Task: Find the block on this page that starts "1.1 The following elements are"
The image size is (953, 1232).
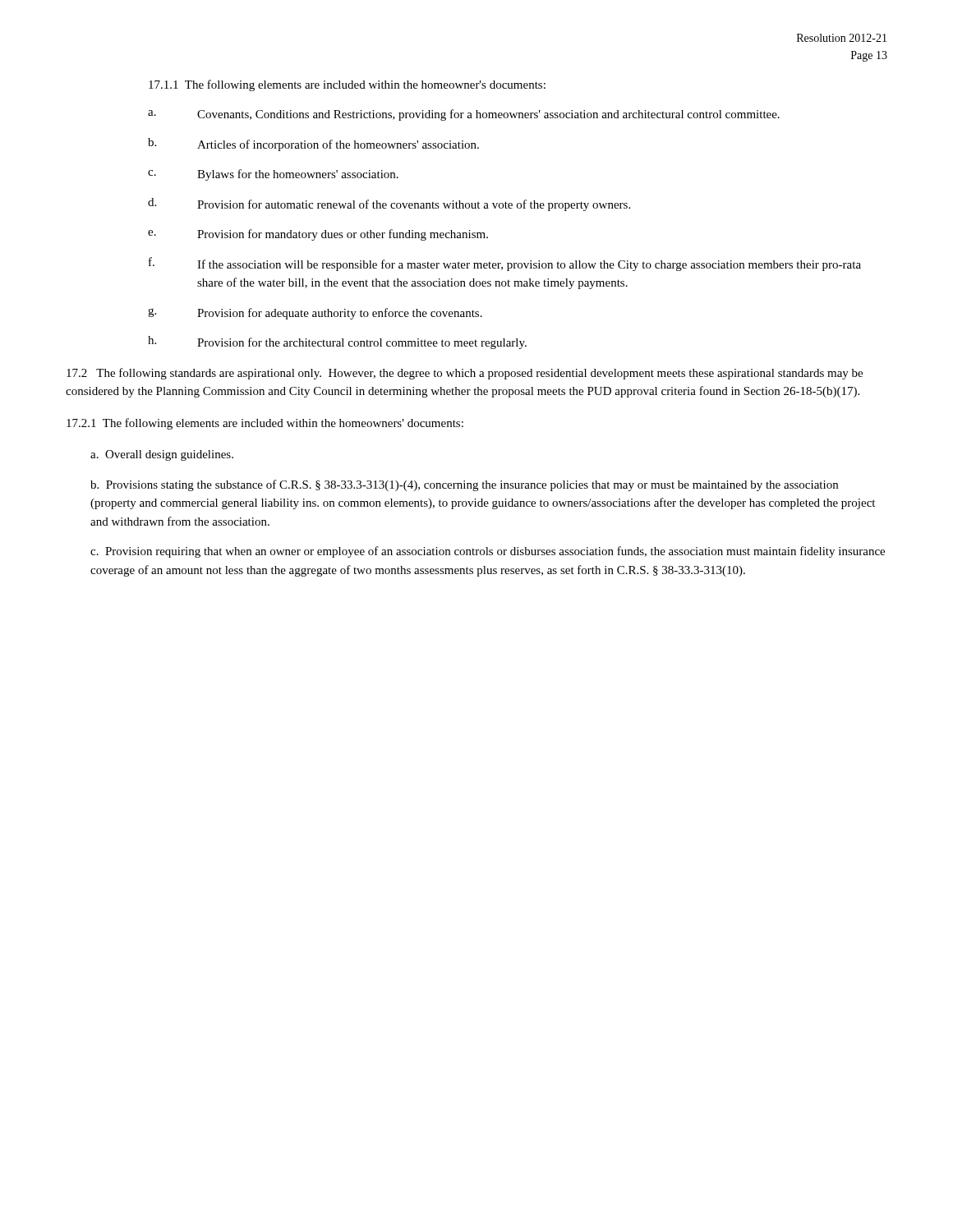Action: (347, 85)
